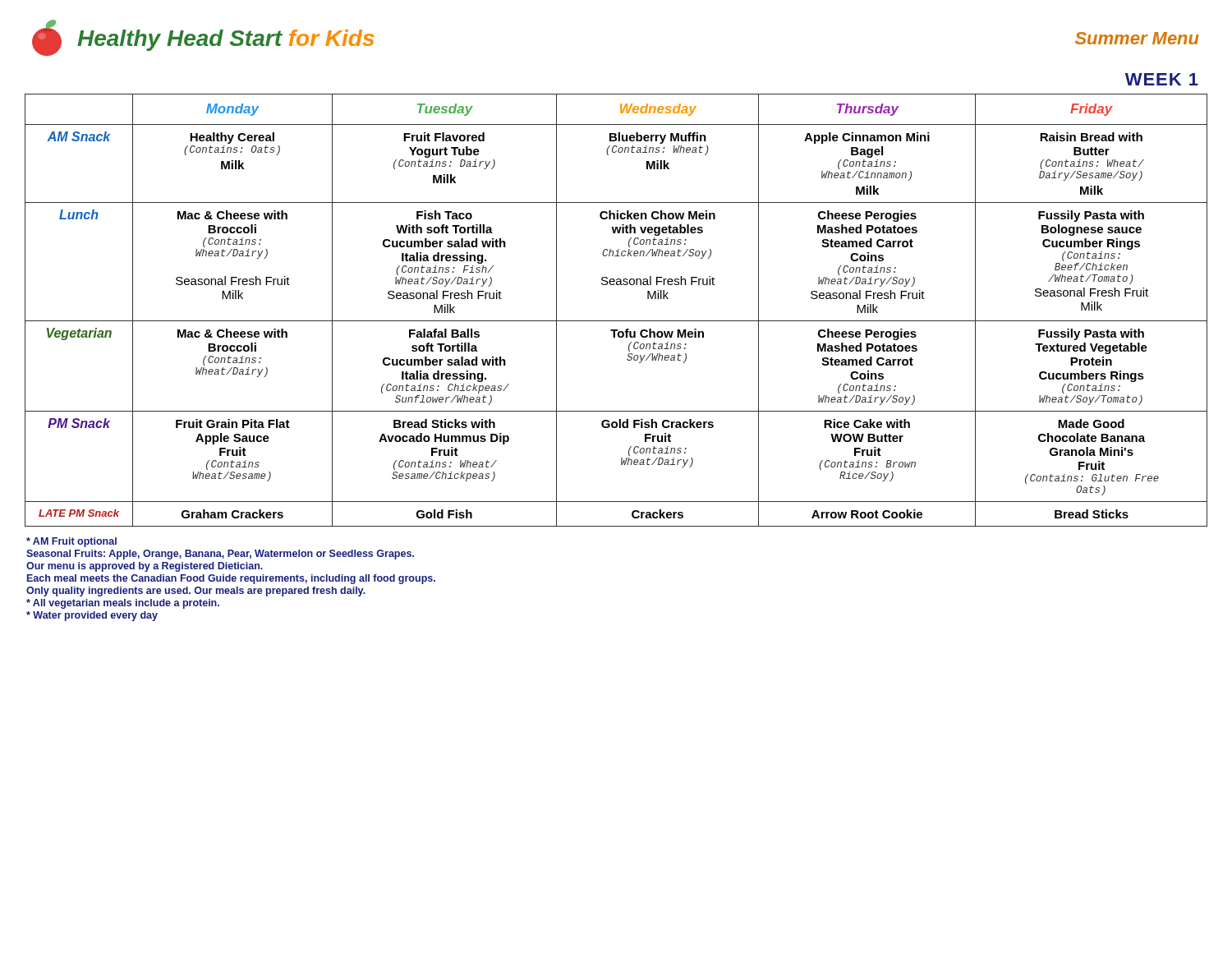Find the footnote that says "All vegetarian meals include a protein."
Screen dimensions: 953x1232
pos(123,604)
